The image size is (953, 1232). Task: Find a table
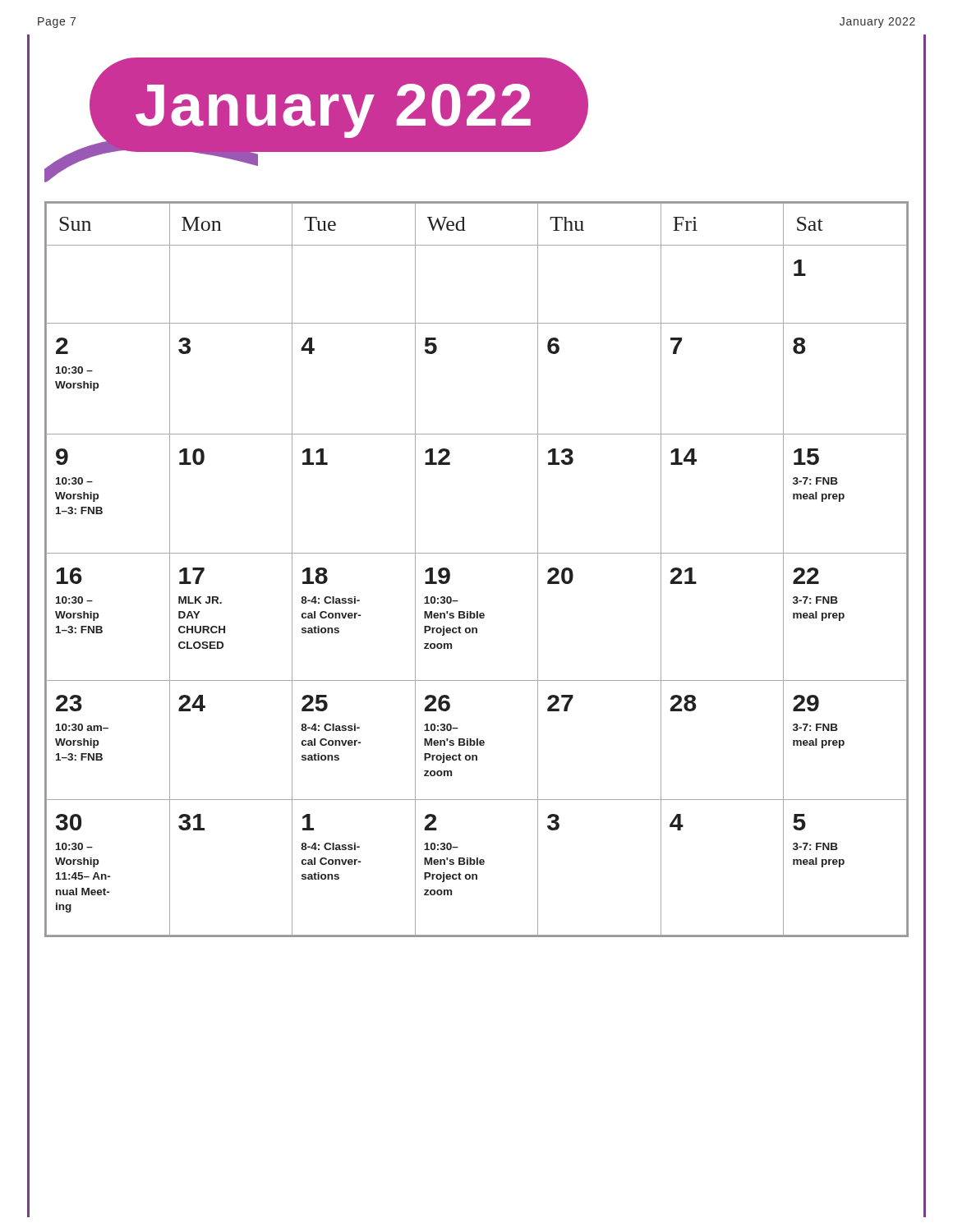pos(476,569)
